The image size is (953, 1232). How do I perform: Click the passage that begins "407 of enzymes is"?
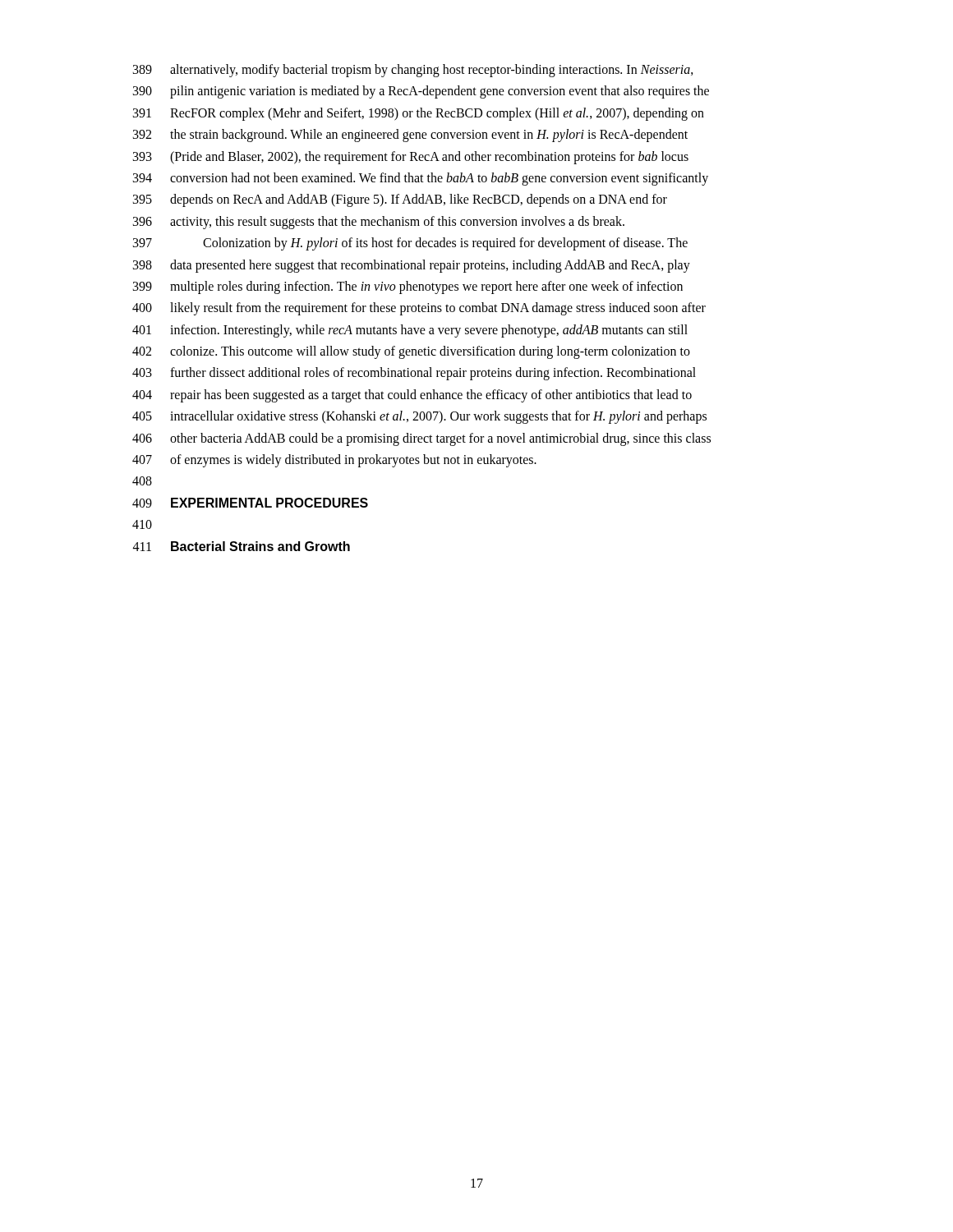click(489, 460)
